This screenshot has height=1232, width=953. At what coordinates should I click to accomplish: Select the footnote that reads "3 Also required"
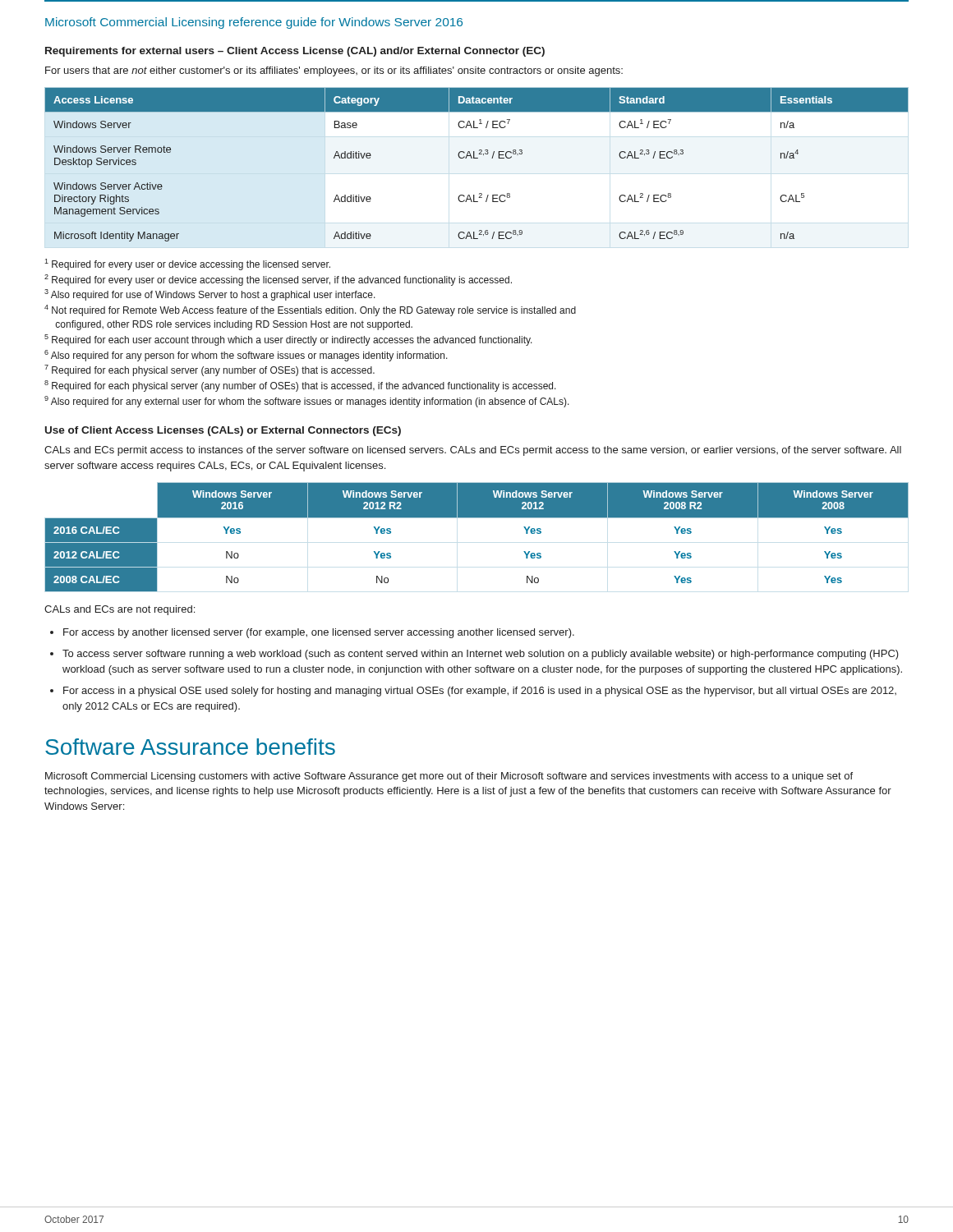[210, 295]
